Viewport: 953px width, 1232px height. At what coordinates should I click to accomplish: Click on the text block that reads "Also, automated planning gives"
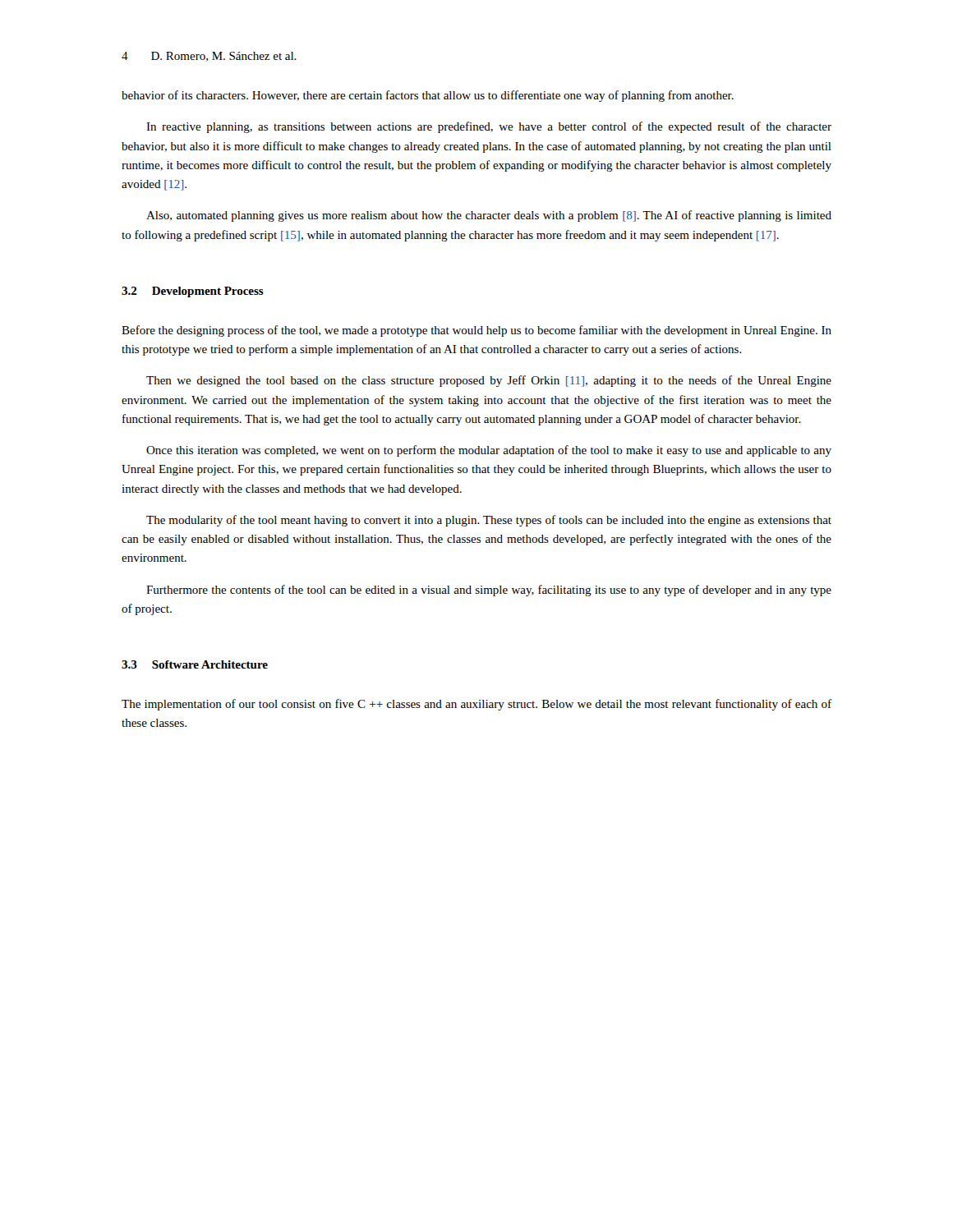476,225
